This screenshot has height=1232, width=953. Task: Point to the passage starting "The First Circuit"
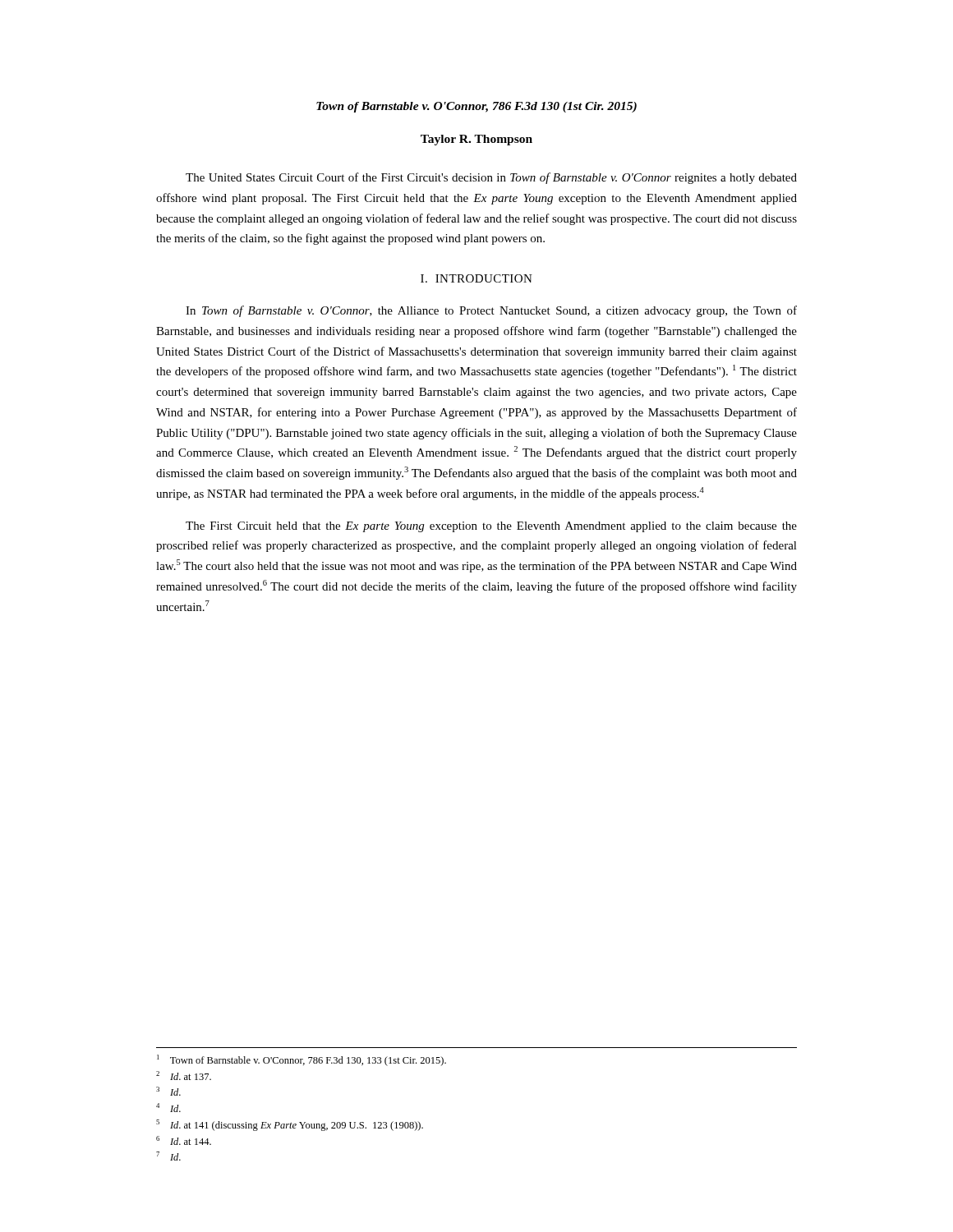(x=476, y=566)
